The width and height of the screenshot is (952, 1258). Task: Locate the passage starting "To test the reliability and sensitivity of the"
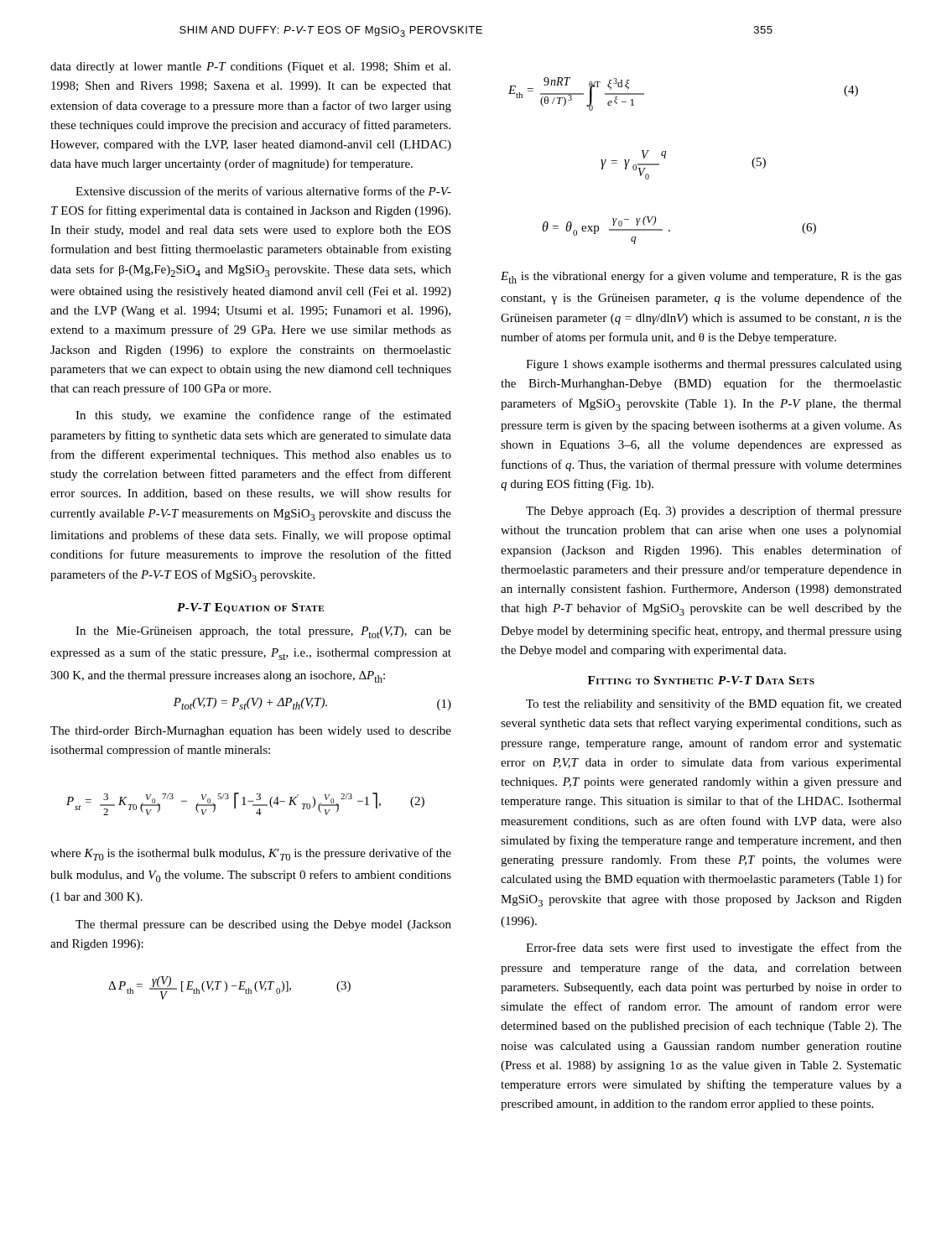click(701, 813)
